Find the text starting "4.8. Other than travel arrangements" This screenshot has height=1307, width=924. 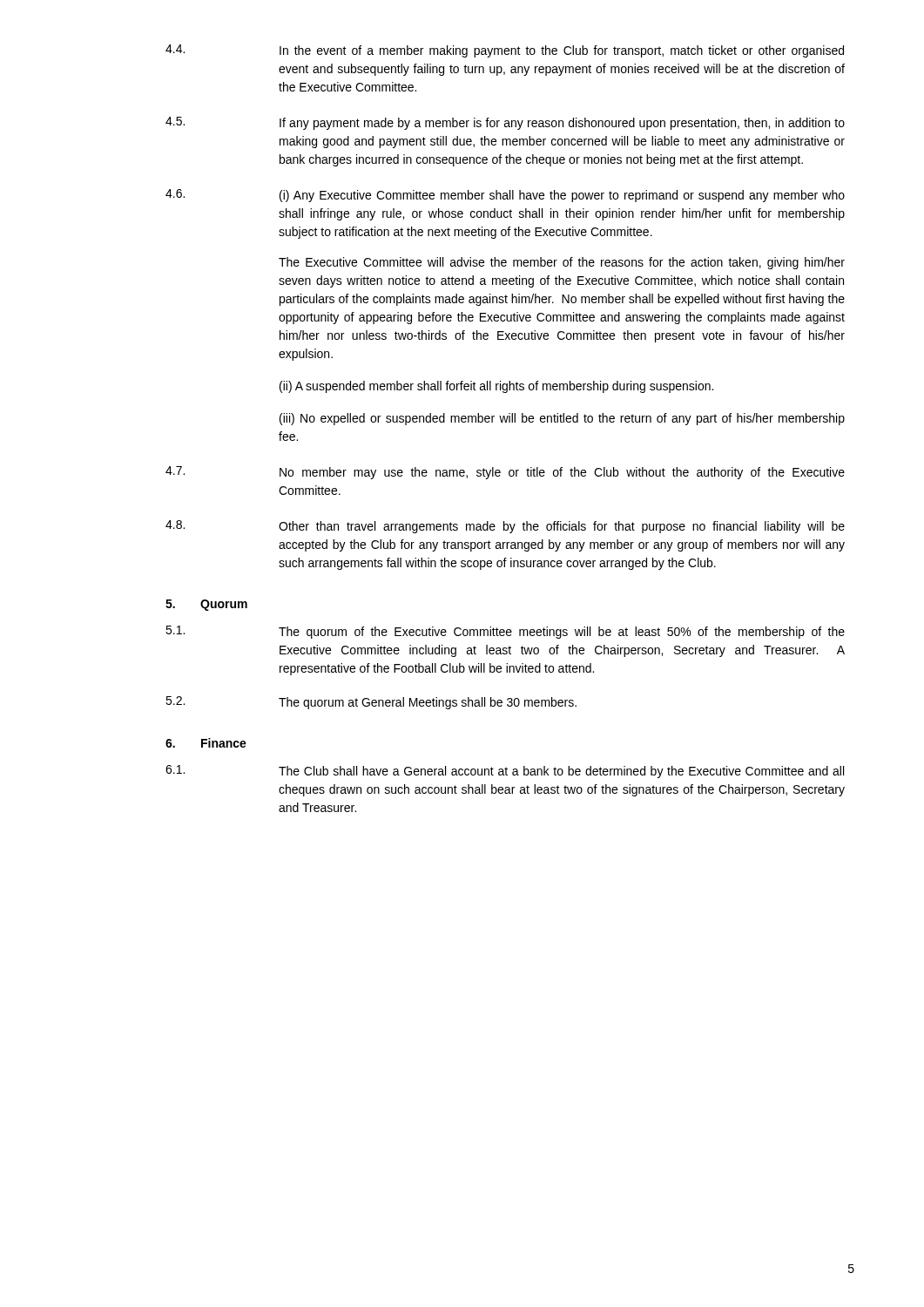[x=505, y=545]
